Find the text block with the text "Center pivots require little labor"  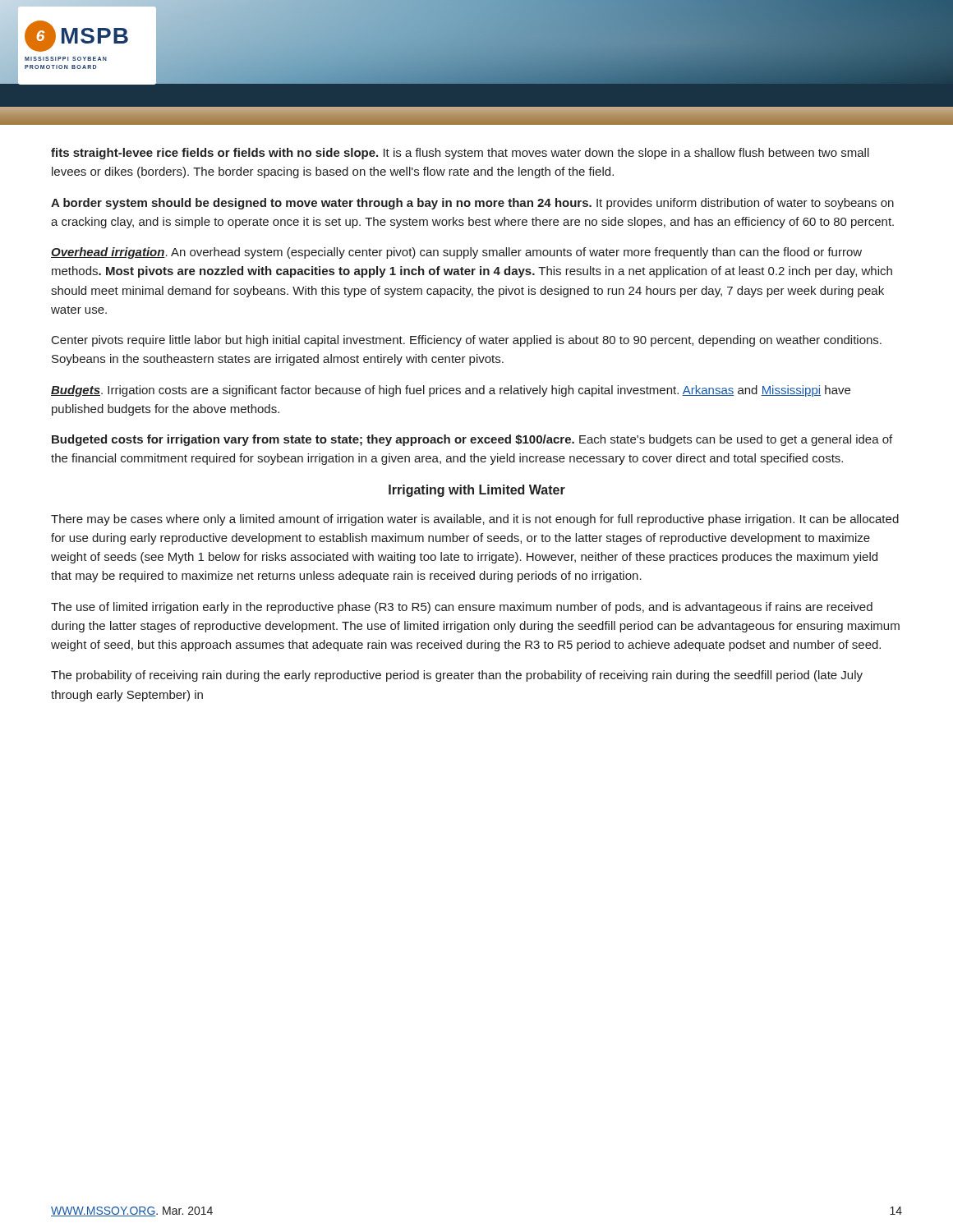tap(467, 349)
